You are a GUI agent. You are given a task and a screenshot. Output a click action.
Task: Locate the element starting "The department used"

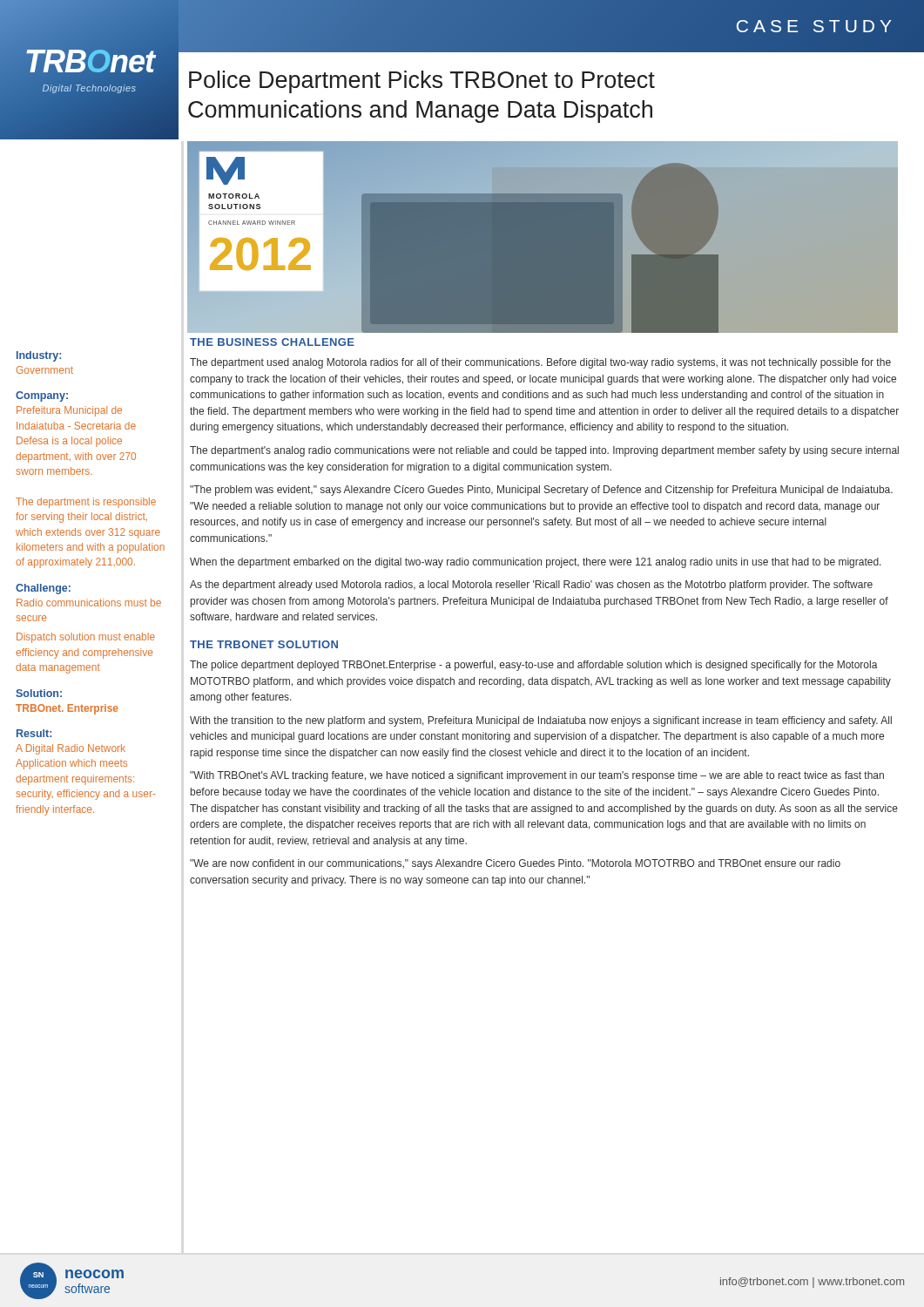click(544, 395)
